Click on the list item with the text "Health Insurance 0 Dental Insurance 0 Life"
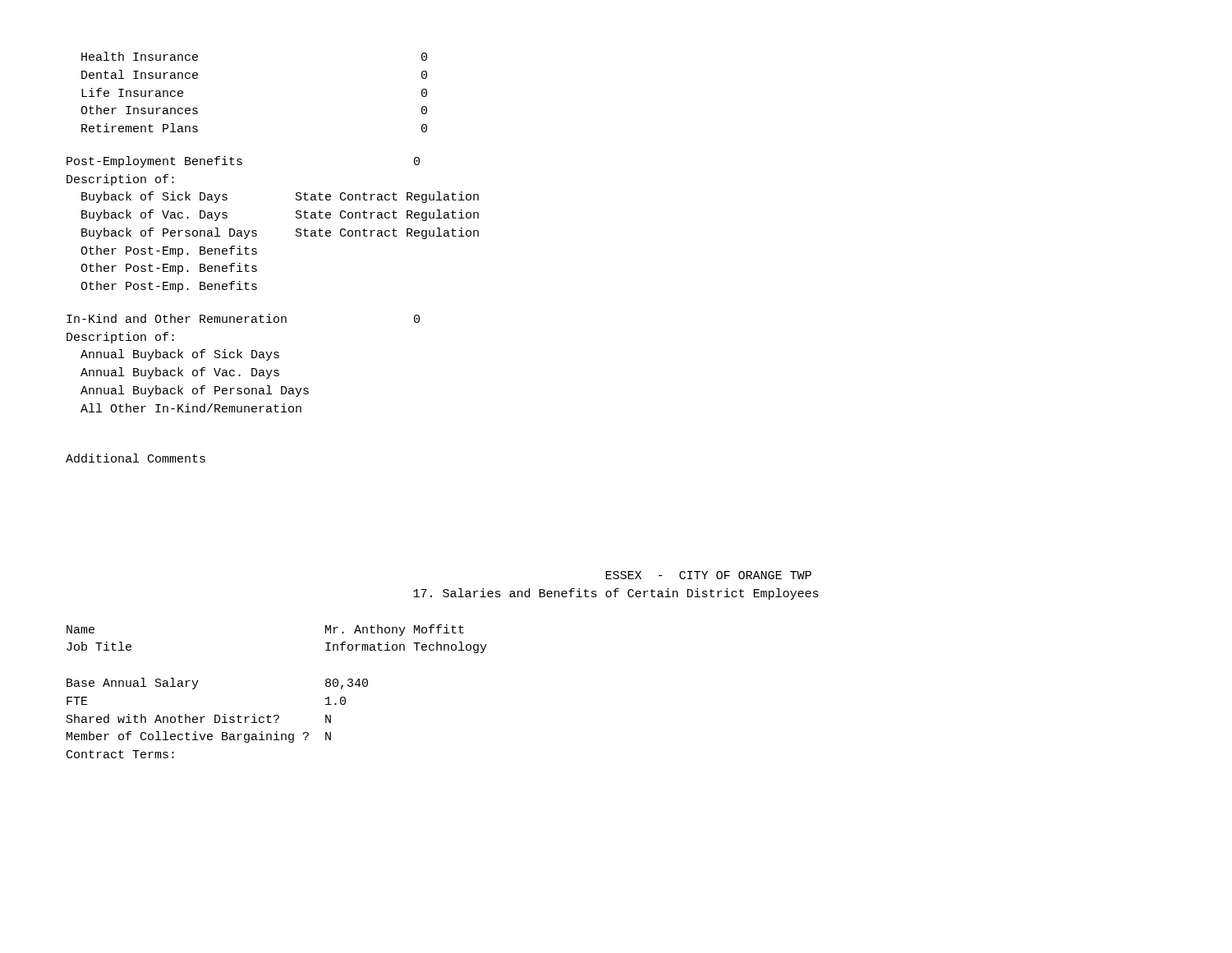The height and width of the screenshot is (953, 1232). point(136,56)
